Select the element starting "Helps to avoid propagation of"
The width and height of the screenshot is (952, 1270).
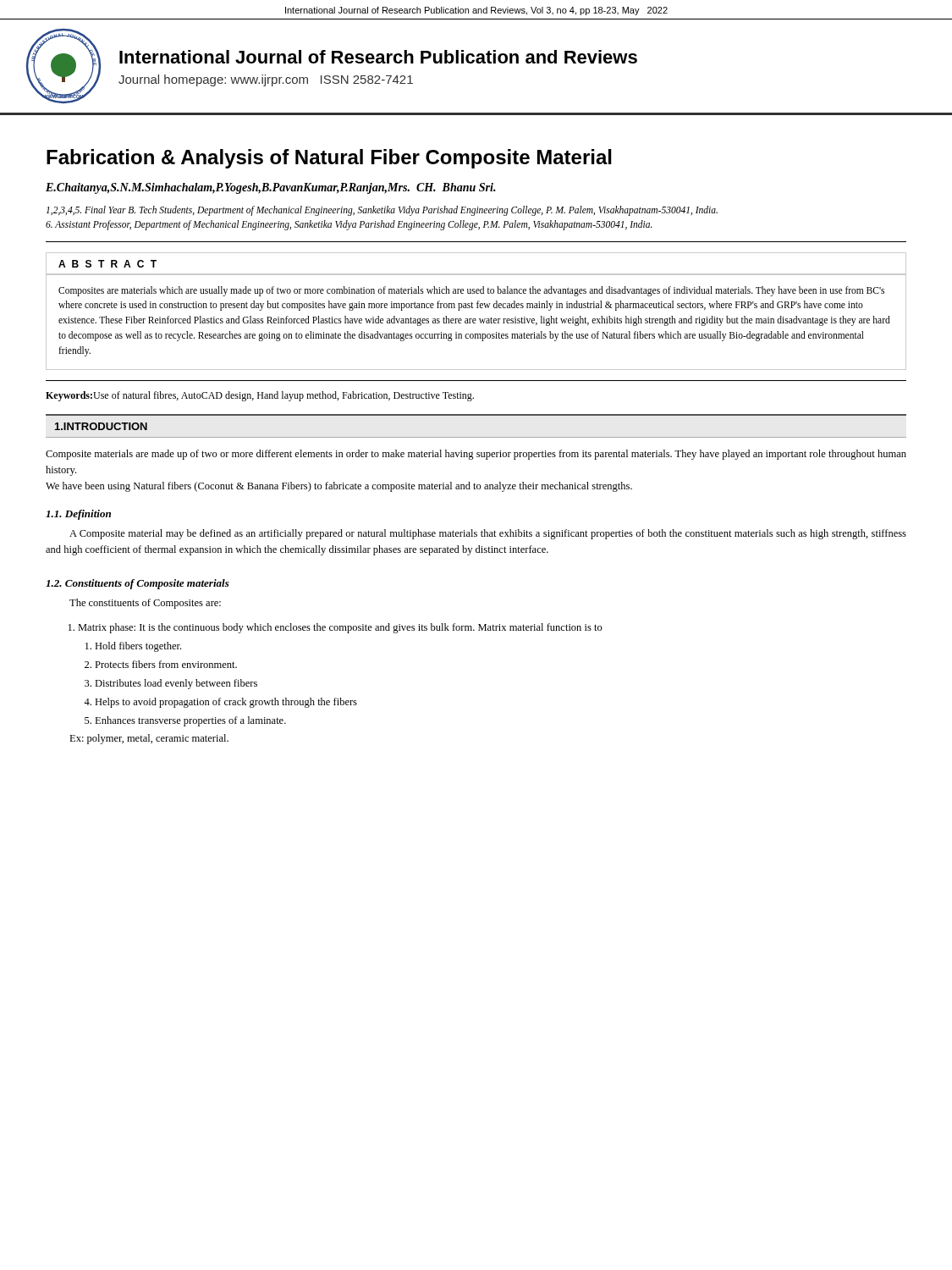(226, 702)
